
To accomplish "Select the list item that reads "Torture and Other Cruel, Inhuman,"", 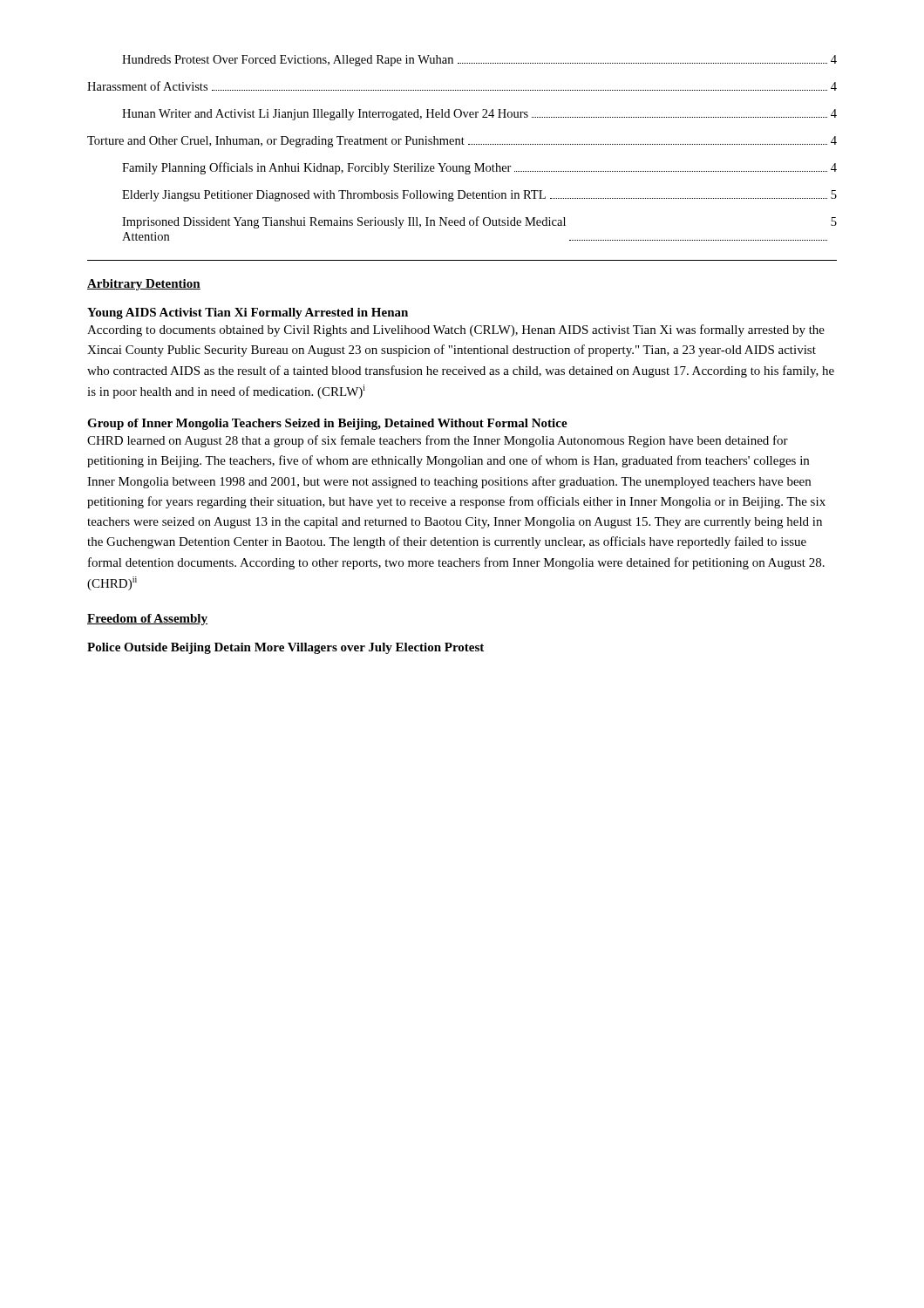I will 462,141.
